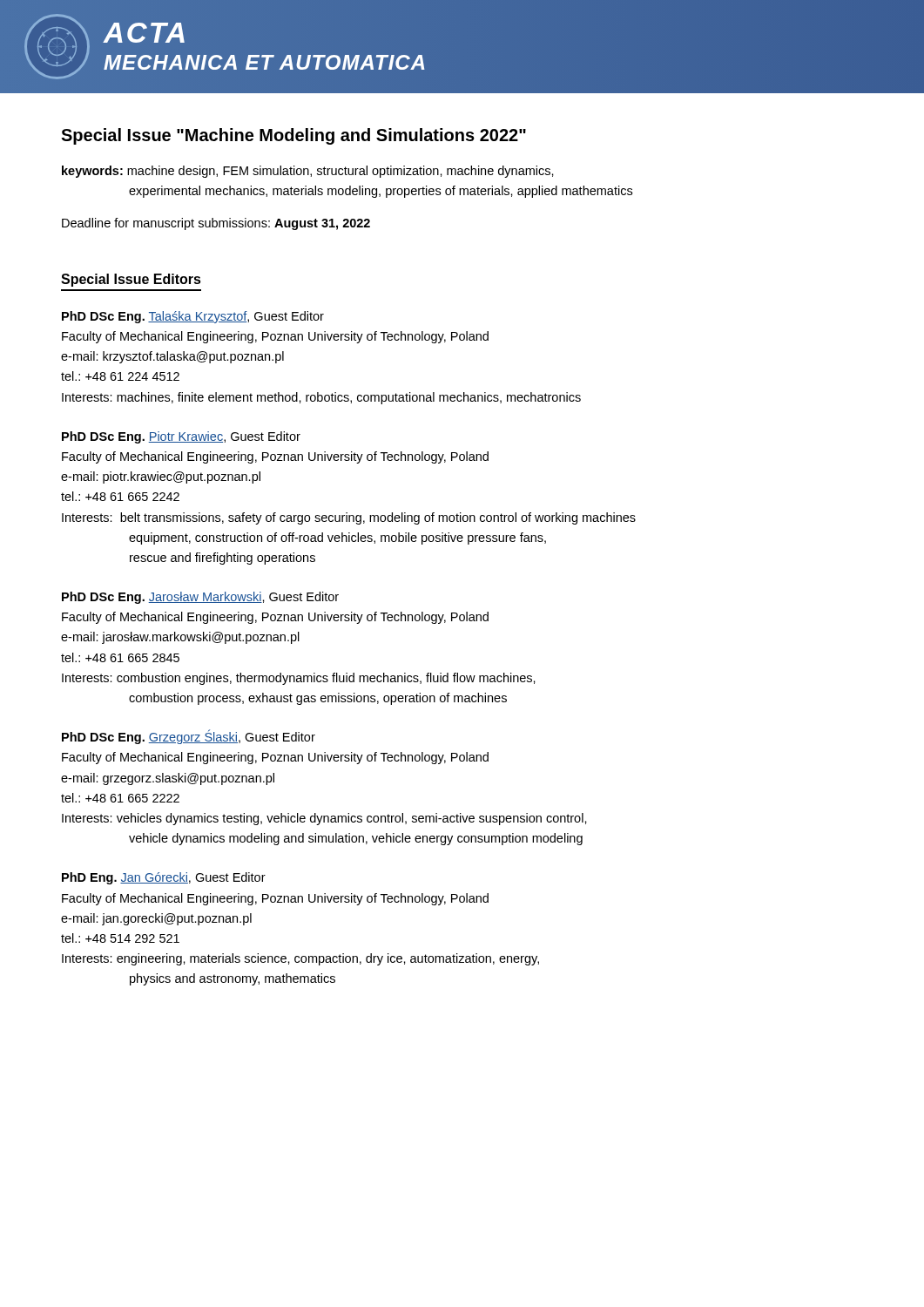This screenshot has width=924, height=1307.
Task: Locate the logo
Action: click(x=462, y=47)
